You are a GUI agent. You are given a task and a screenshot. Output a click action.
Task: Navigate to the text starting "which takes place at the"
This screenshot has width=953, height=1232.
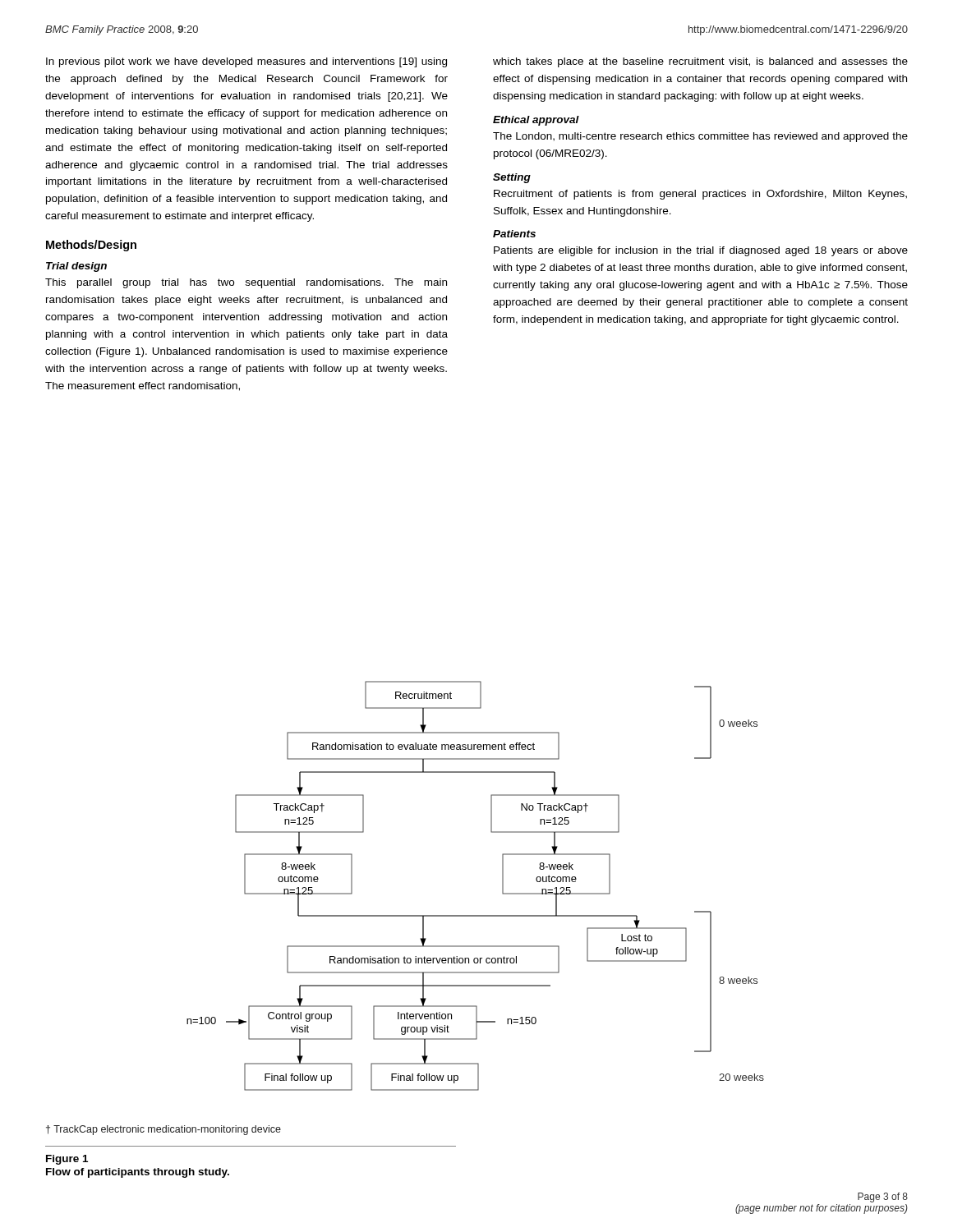click(700, 78)
